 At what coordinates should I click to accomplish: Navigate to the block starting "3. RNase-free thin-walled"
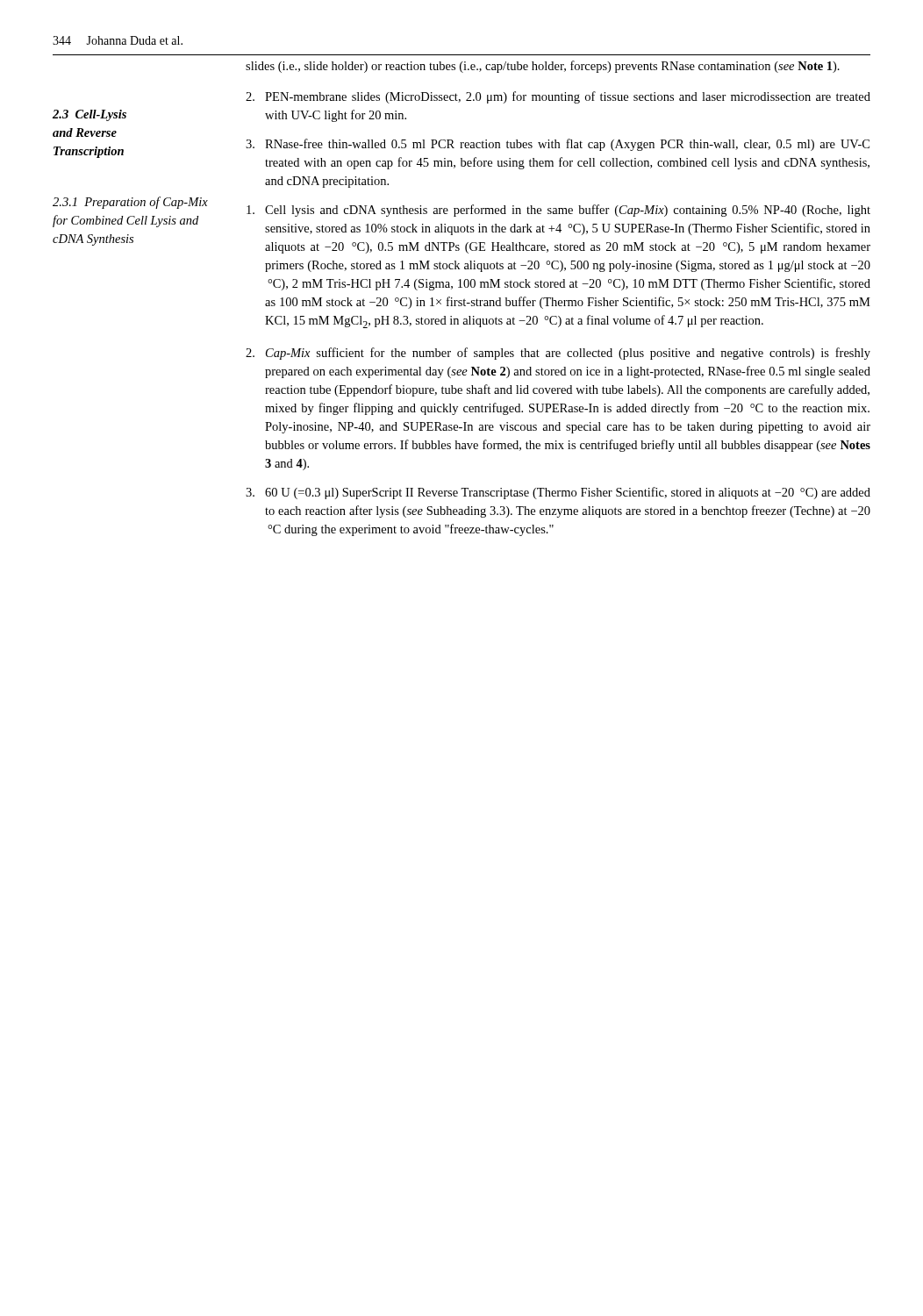click(558, 163)
